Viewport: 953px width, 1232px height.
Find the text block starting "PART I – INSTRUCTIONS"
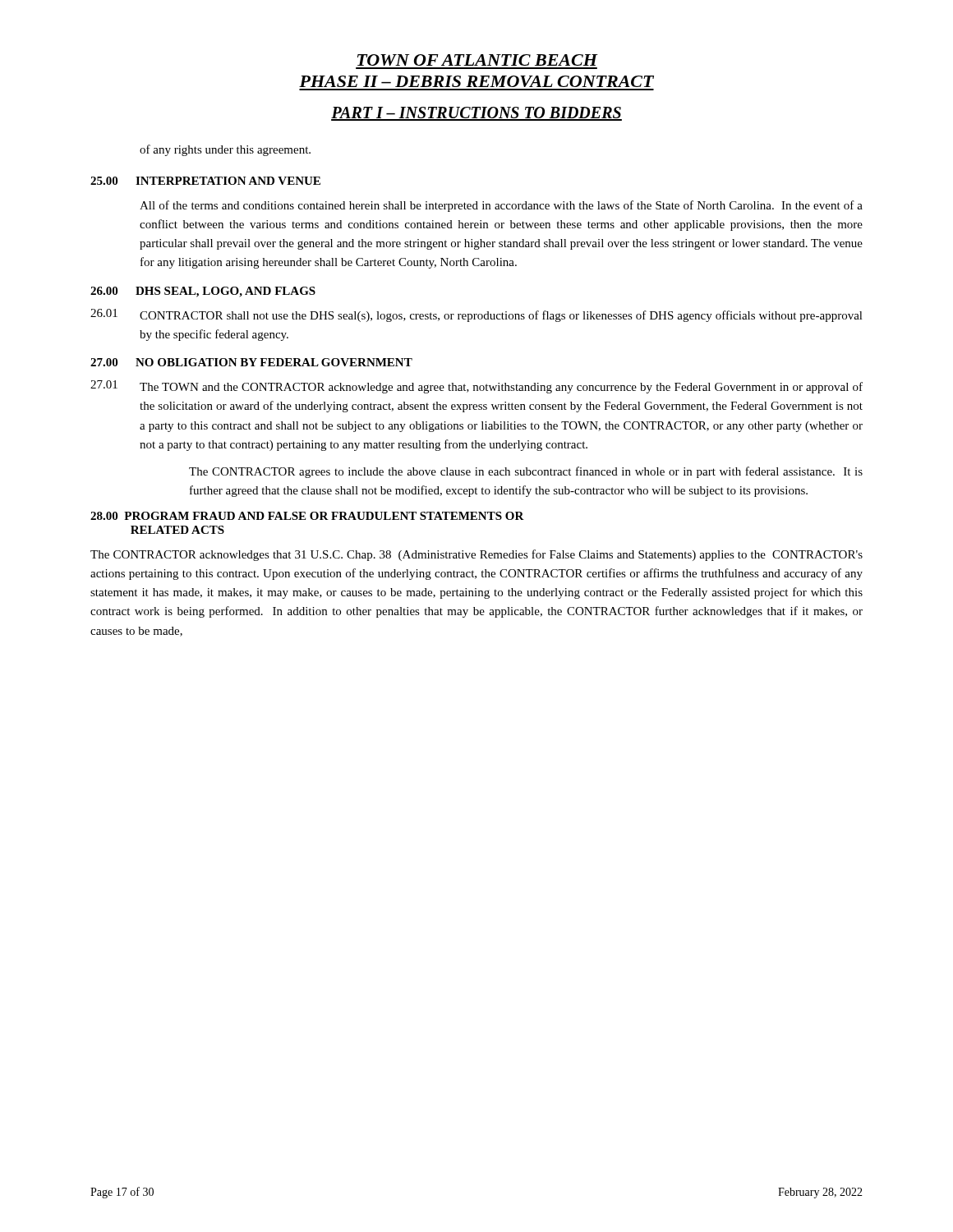(x=476, y=113)
